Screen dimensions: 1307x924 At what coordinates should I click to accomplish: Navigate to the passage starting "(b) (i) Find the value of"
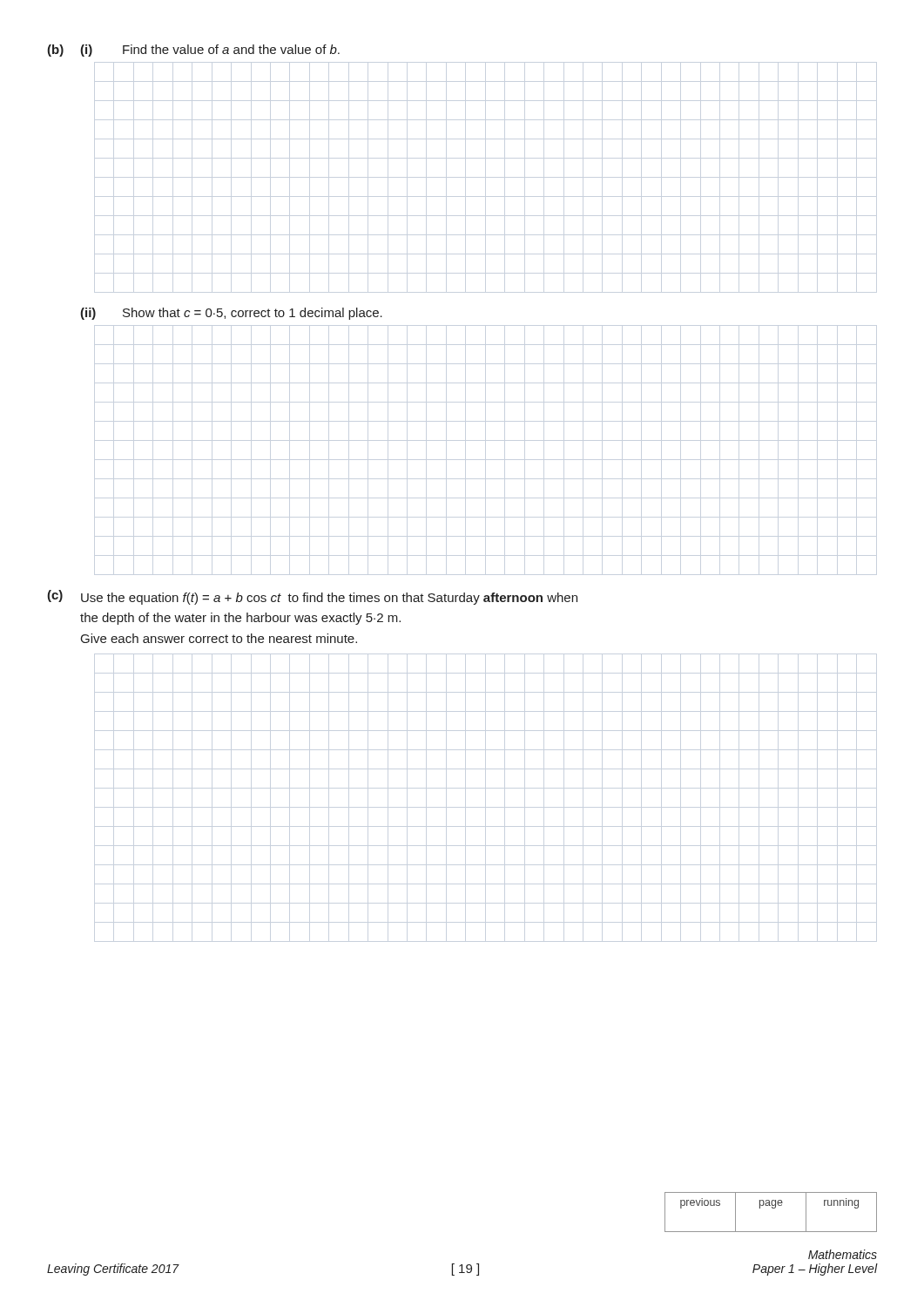click(x=193, y=51)
